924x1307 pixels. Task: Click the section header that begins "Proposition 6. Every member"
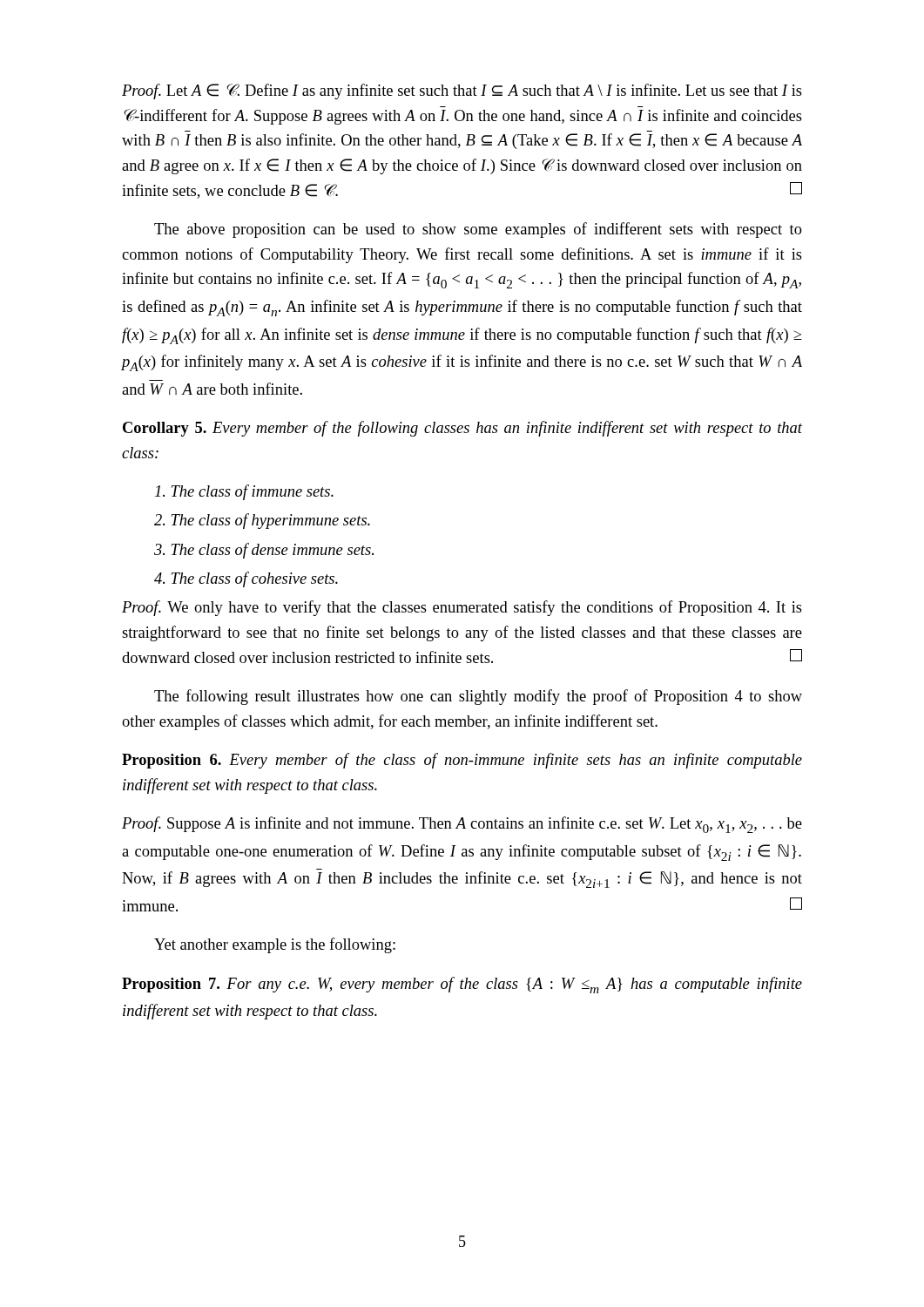pyautogui.click(x=462, y=773)
